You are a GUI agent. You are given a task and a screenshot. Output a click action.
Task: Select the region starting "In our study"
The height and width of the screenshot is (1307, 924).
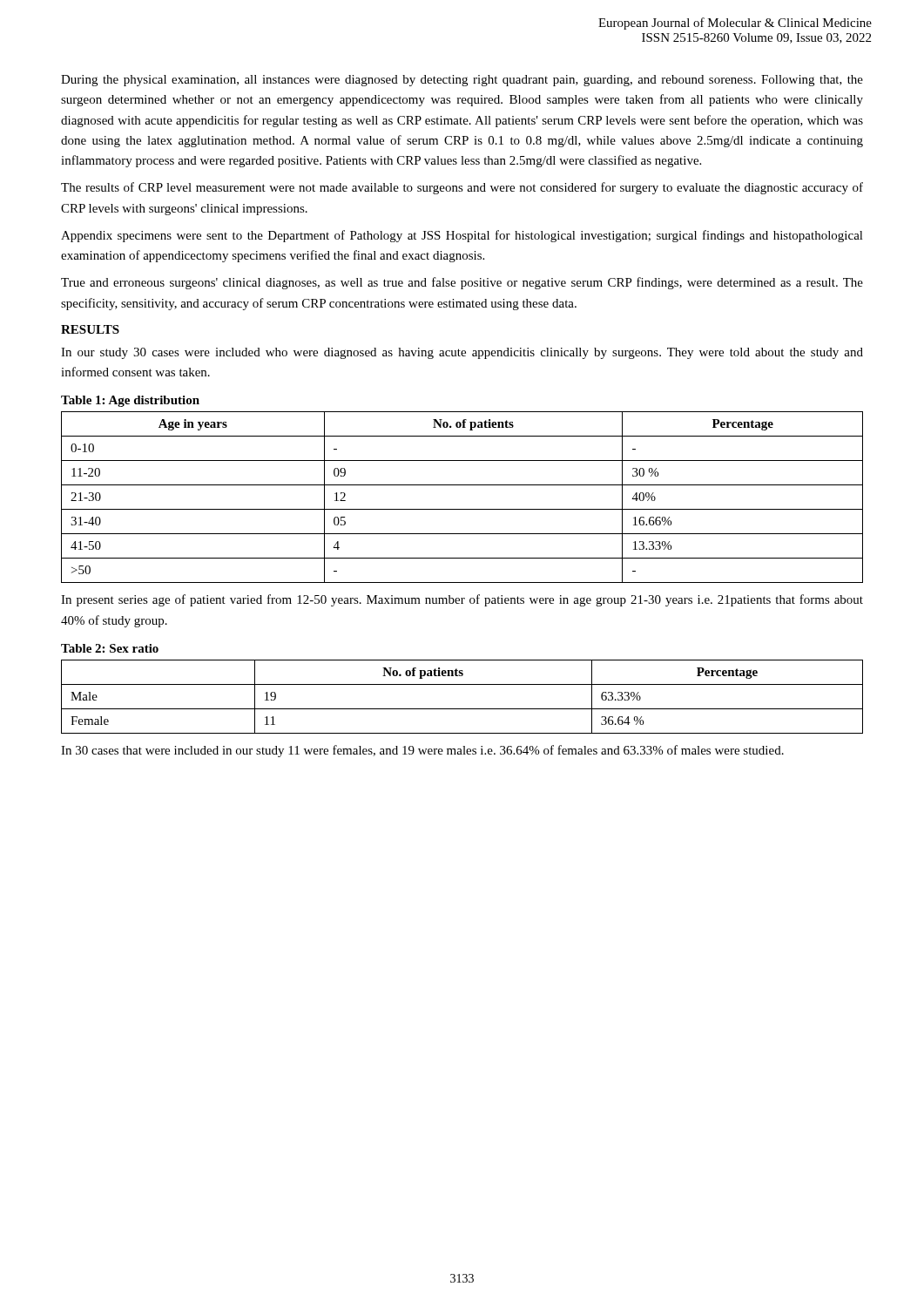pos(462,362)
